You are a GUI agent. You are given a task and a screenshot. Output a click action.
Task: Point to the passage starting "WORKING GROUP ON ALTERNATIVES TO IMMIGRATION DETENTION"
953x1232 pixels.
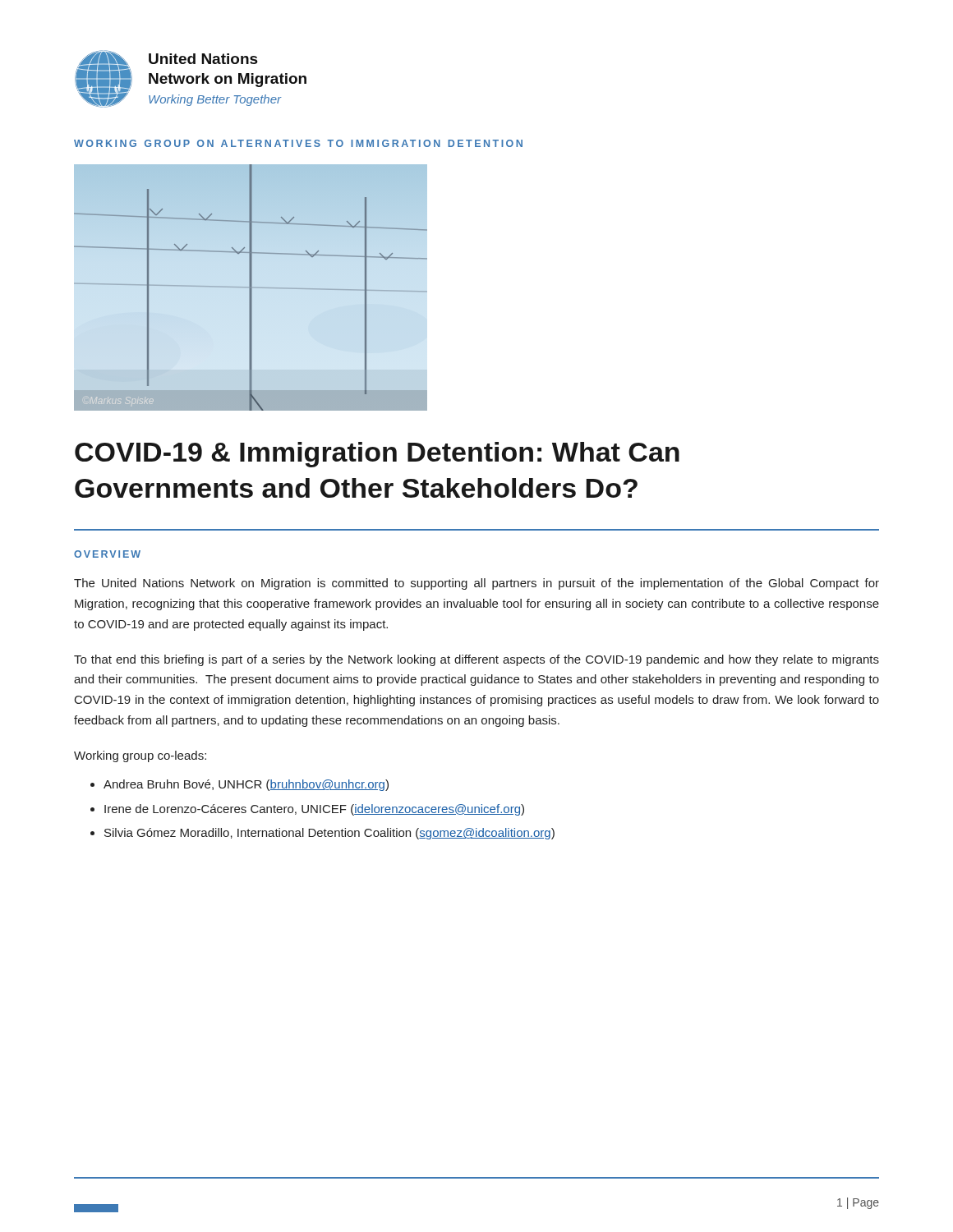tap(300, 144)
